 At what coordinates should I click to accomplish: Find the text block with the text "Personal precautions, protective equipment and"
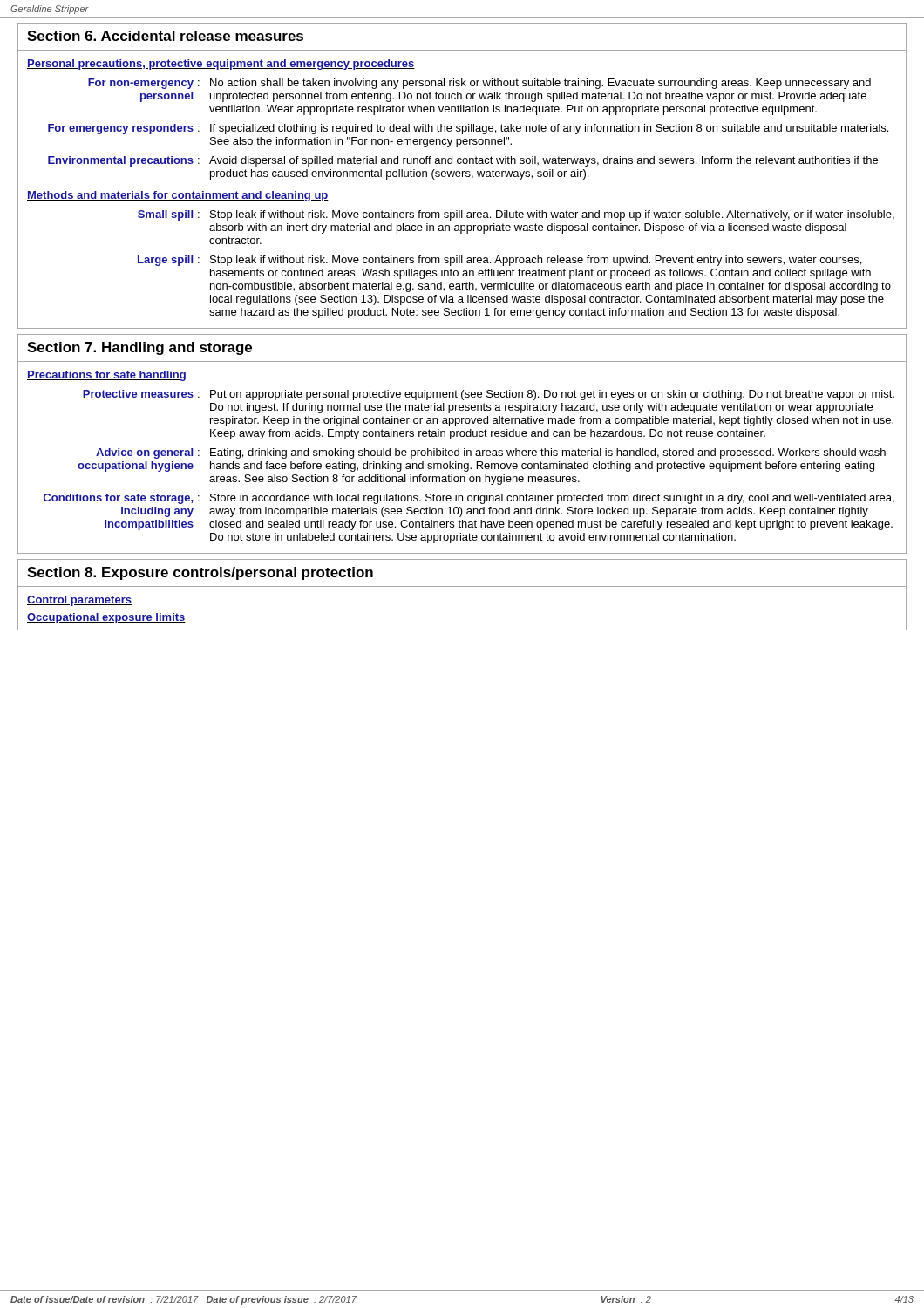point(221,63)
